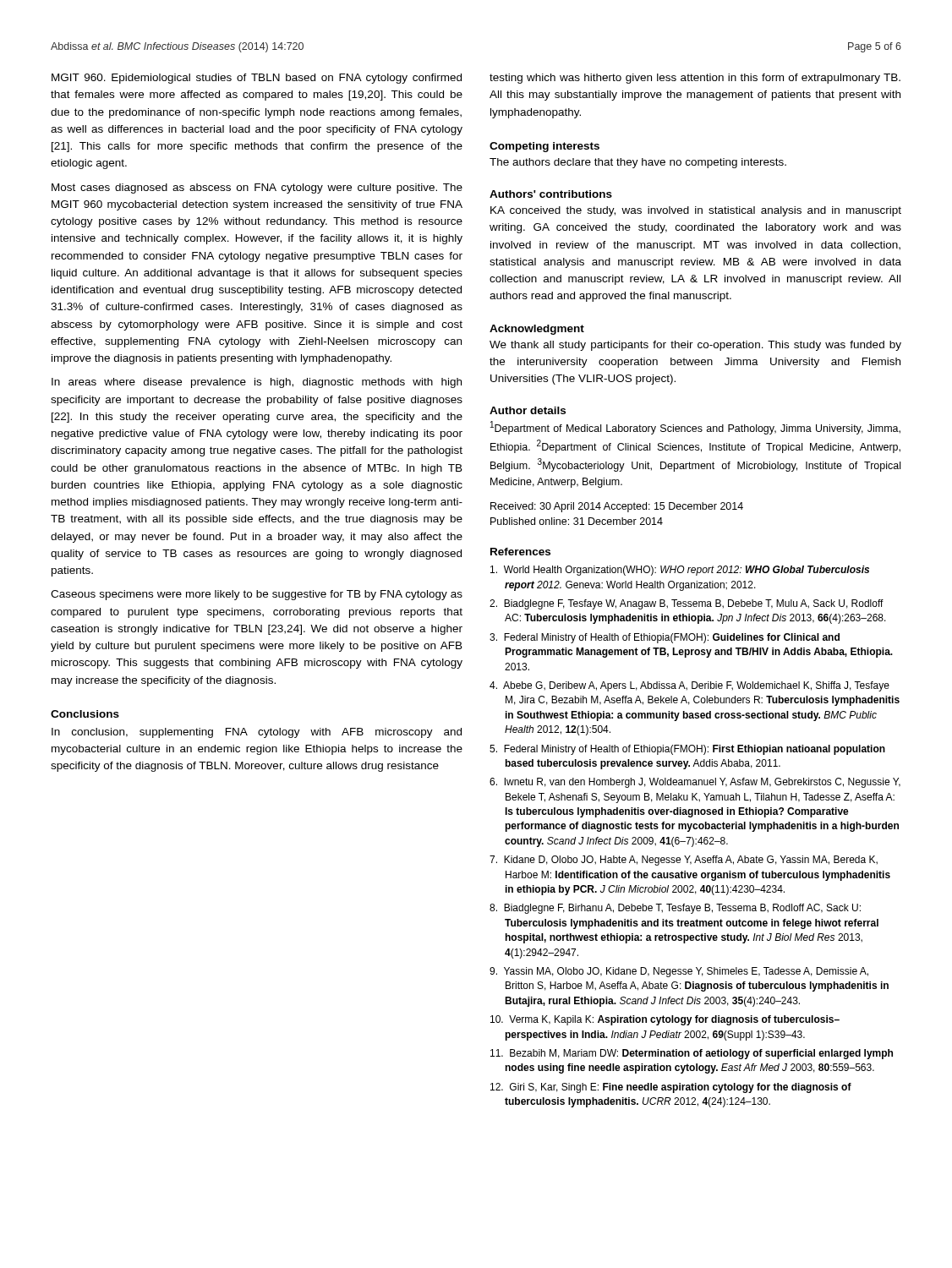This screenshot has height=1268, width=952.
Task: Locate the block of text that opens with "8. Biadglegne F, Birhanu A,"
Action: pyautogui.click(x=684, y=930)
